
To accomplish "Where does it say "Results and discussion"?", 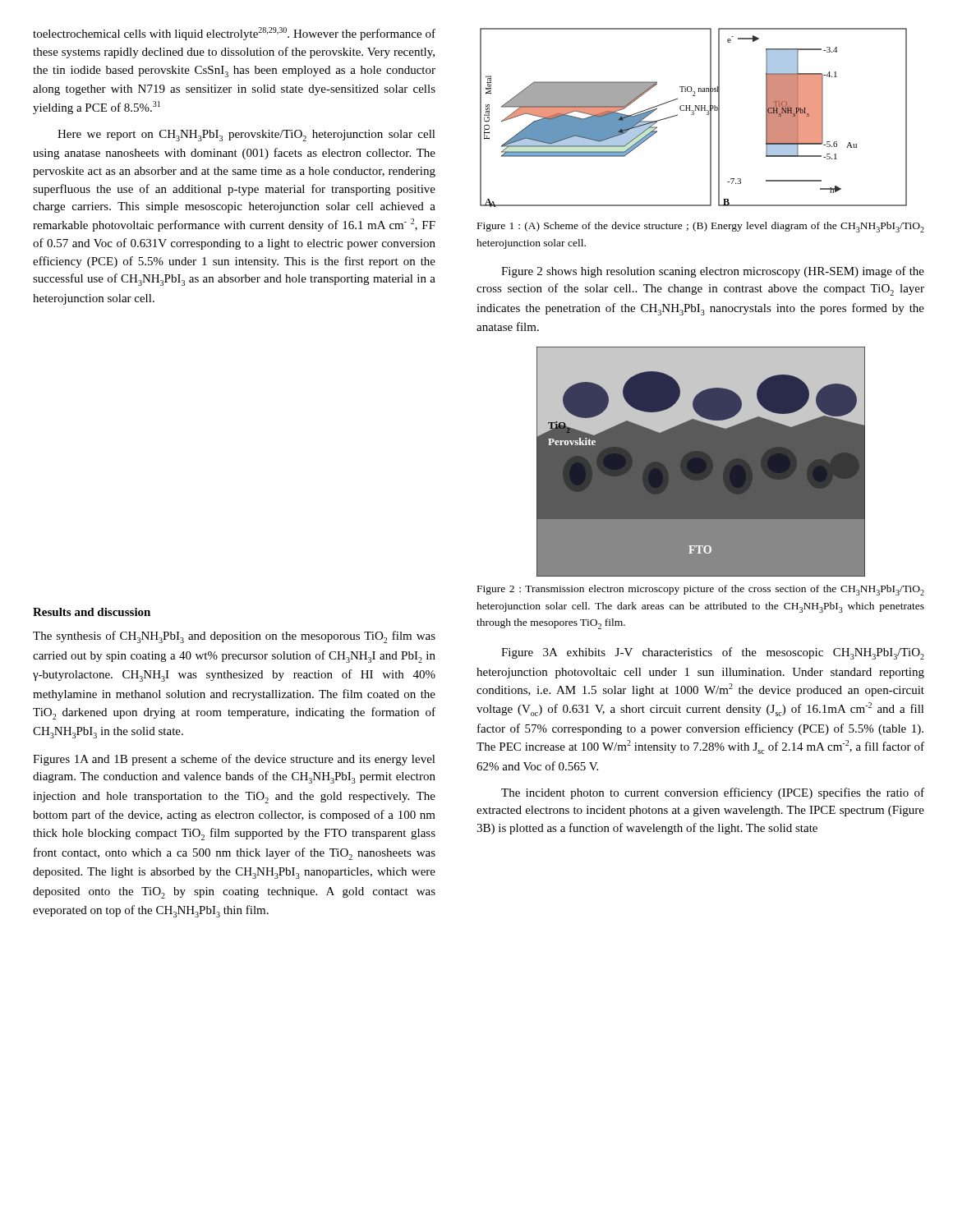I will 92,612.
